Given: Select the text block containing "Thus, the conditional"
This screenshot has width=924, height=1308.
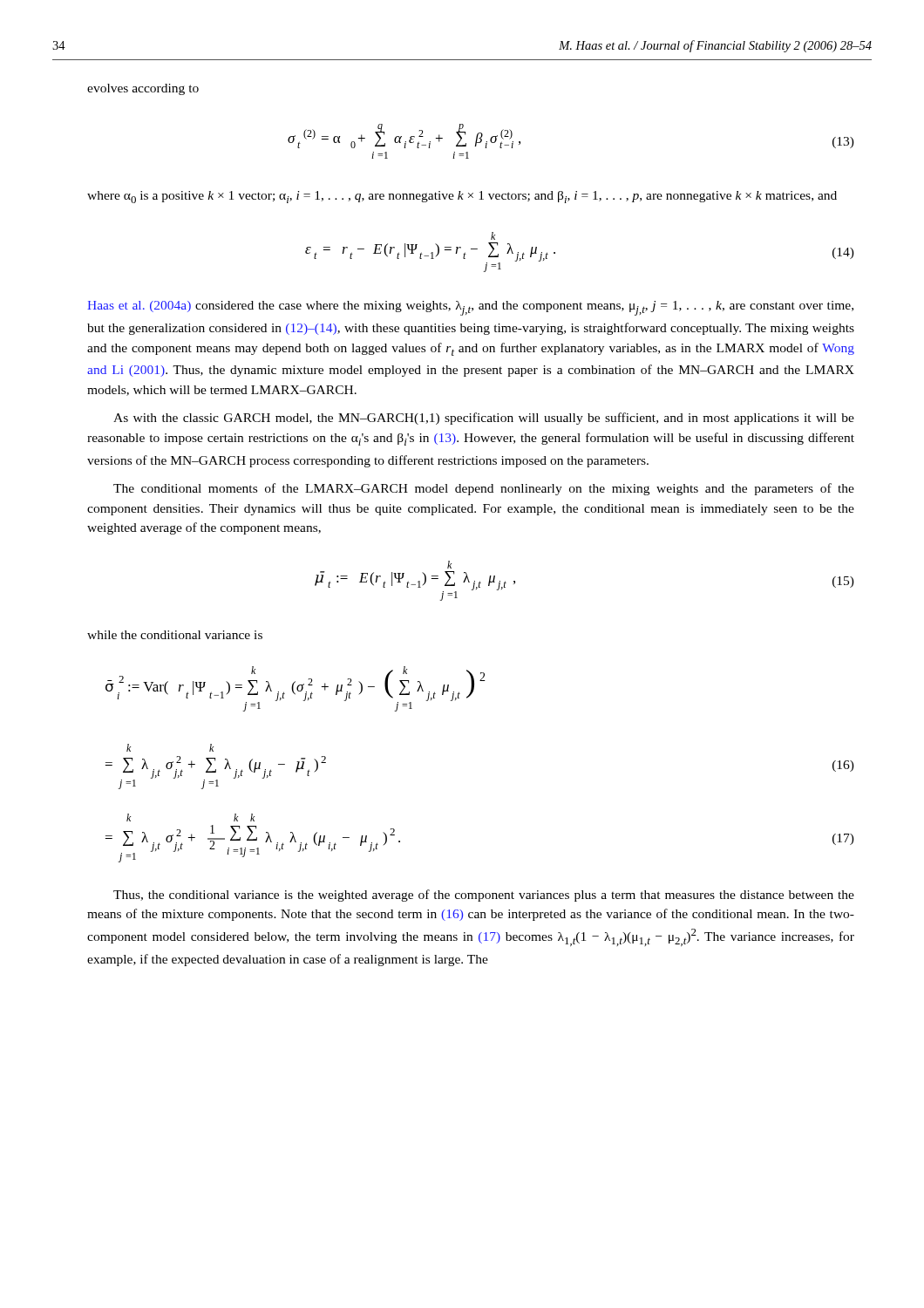Looking at the screenshot, I should point(471,926).
